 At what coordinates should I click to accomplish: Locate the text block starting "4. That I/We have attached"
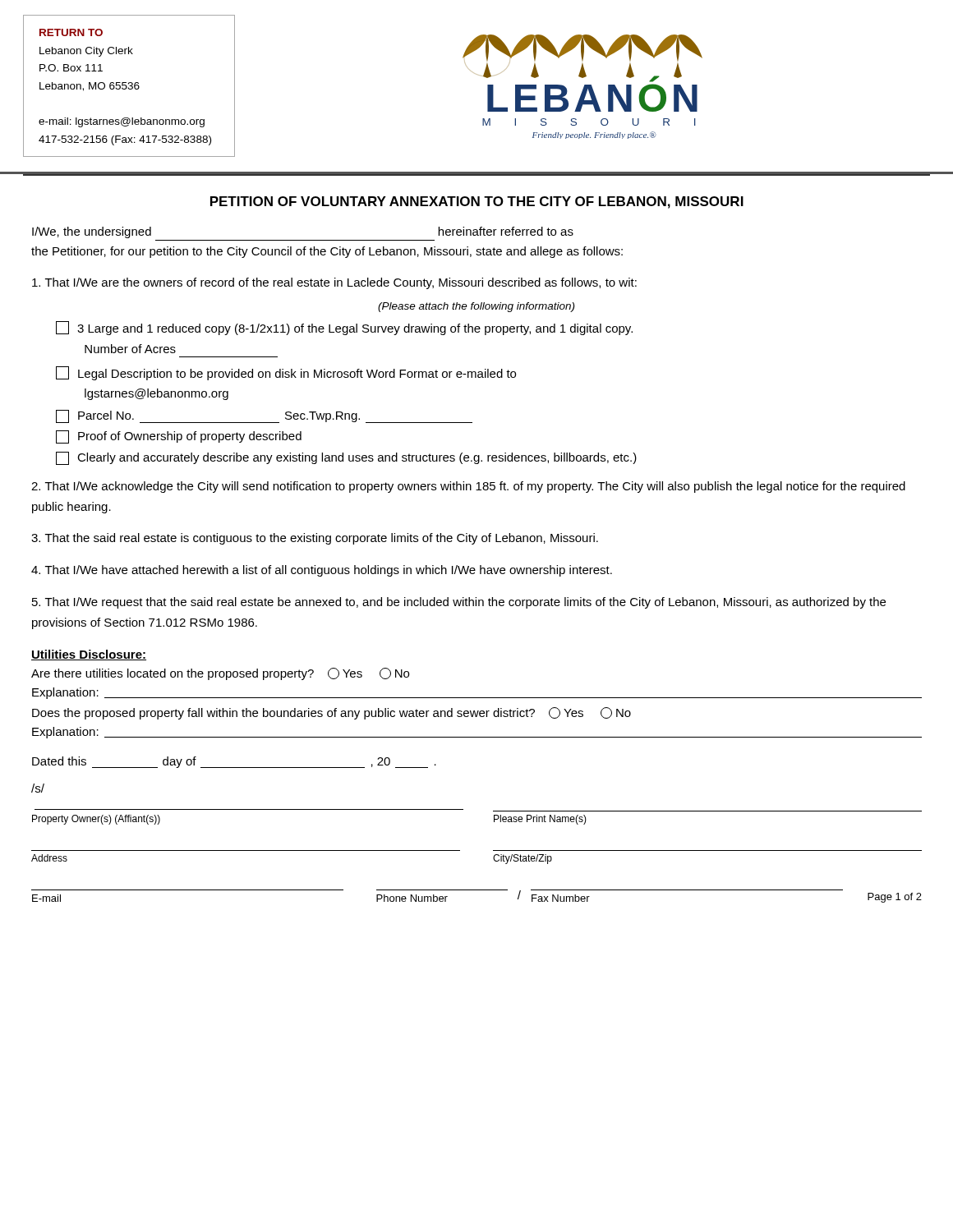point(322,570)
